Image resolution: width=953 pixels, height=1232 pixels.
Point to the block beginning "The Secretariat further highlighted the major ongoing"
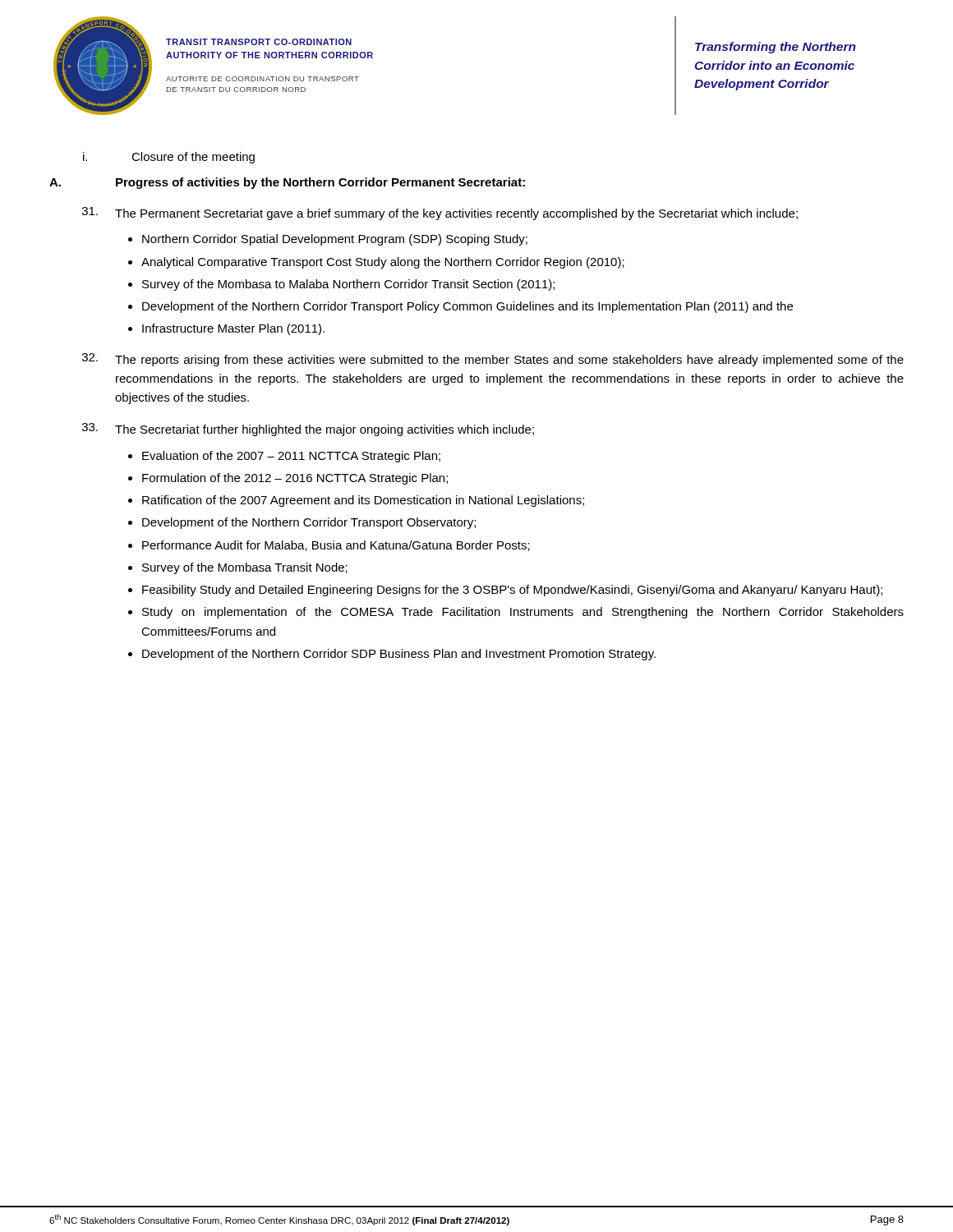[x=476, y=543]
